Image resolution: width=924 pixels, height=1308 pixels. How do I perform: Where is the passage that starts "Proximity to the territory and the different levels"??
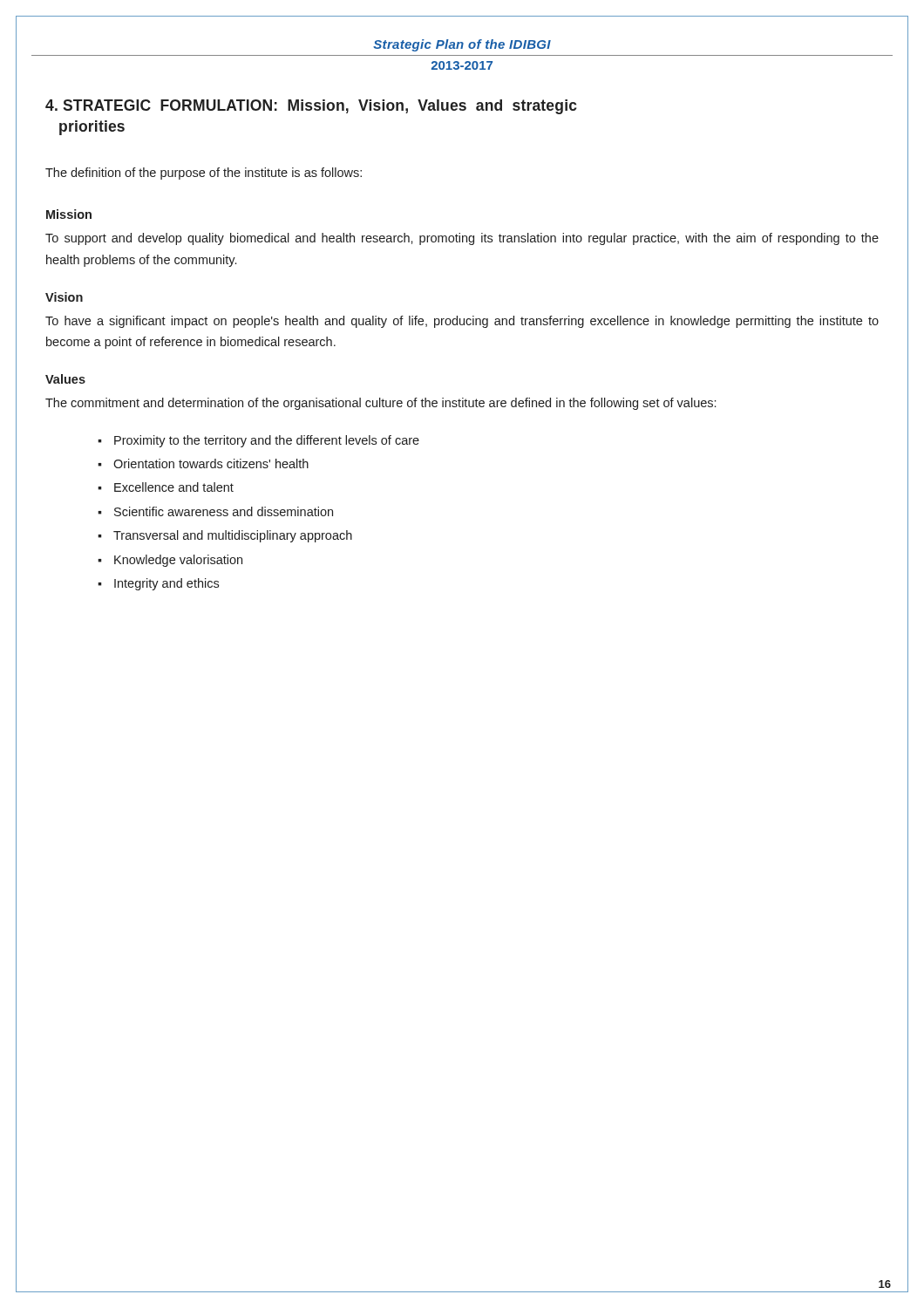point(266,440)
